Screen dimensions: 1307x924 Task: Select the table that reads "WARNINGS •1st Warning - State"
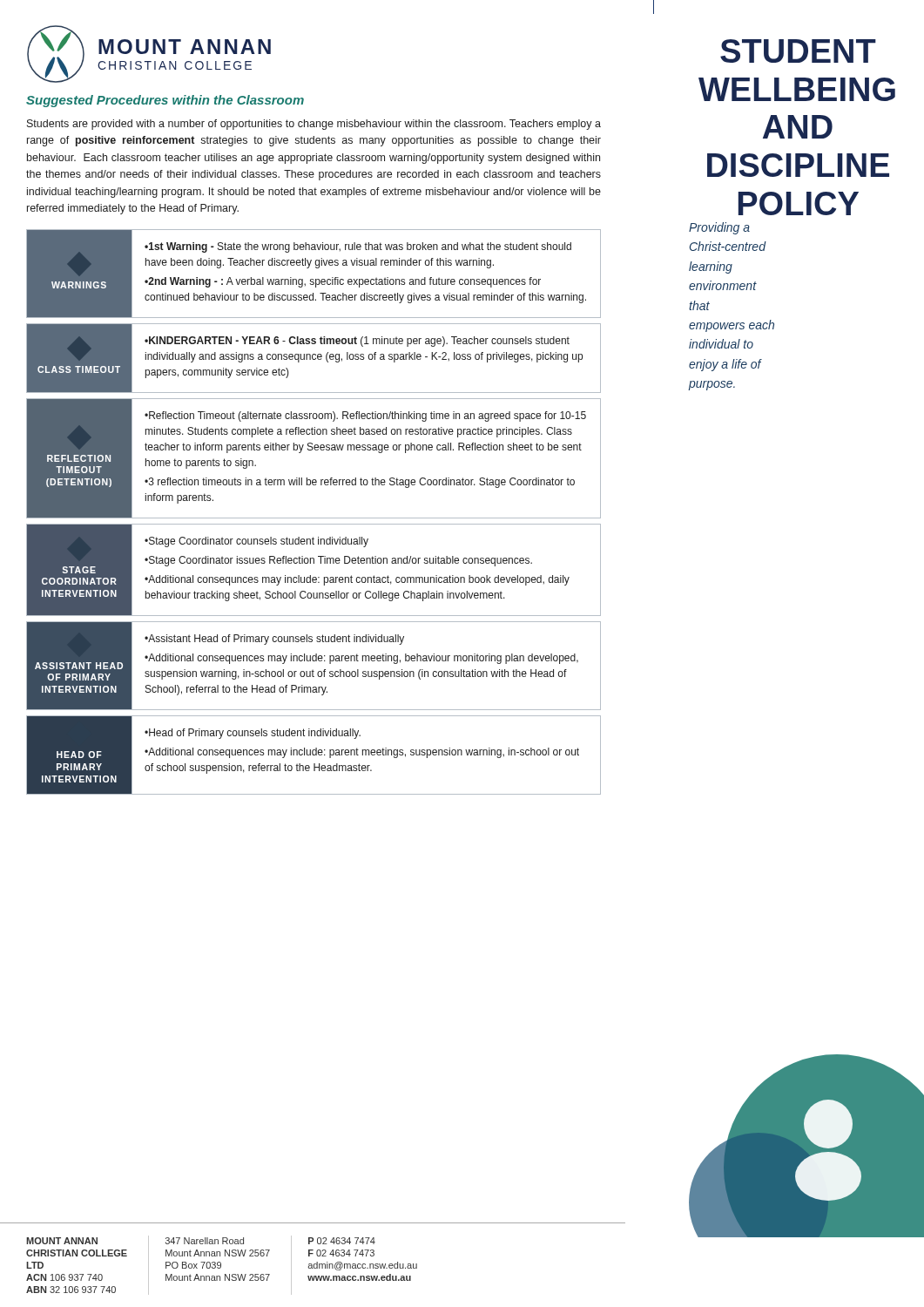(314, 512)
